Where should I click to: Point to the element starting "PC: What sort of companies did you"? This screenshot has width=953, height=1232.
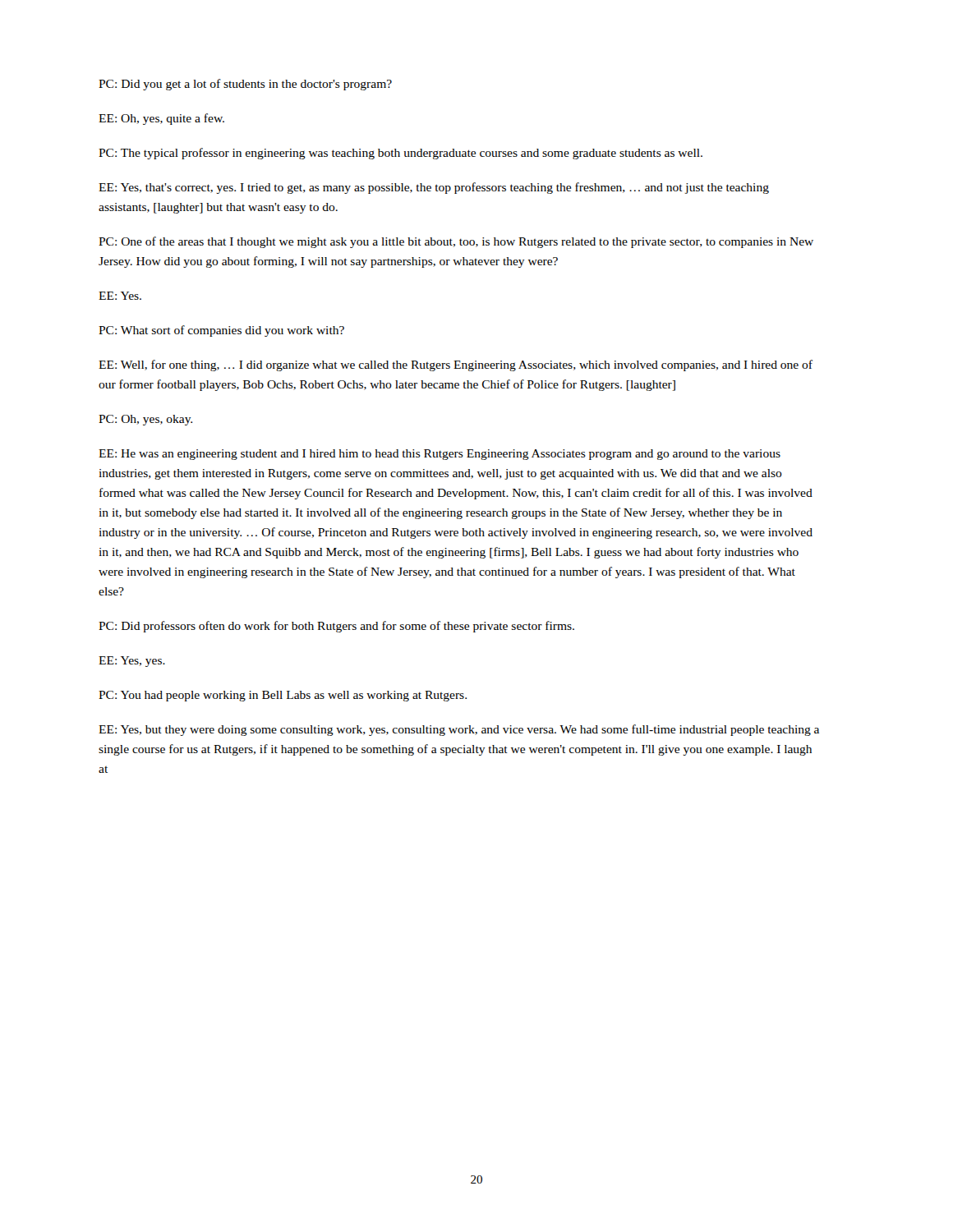click(x=222, y=330)
